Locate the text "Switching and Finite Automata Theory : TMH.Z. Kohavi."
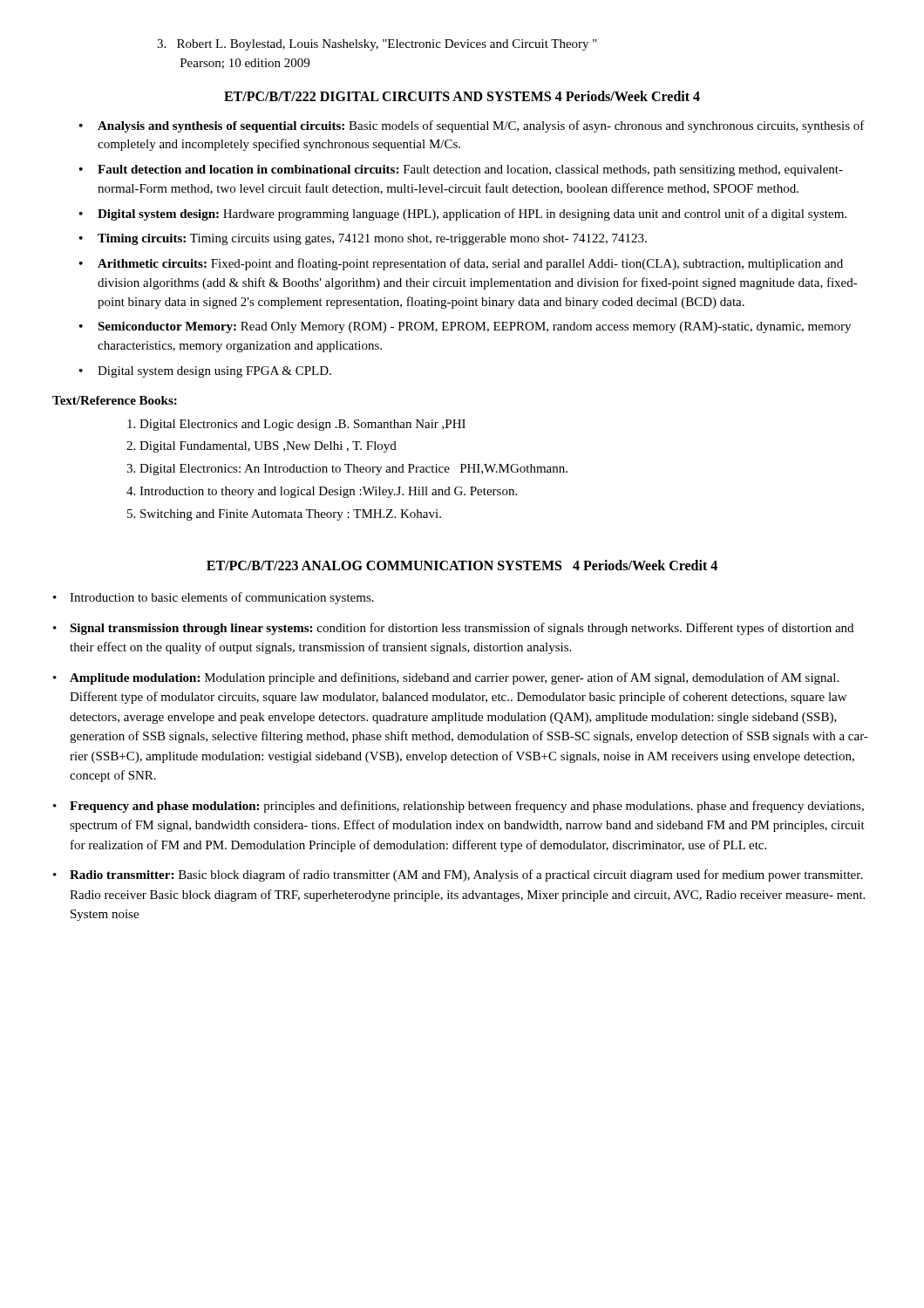 [291, 513]
